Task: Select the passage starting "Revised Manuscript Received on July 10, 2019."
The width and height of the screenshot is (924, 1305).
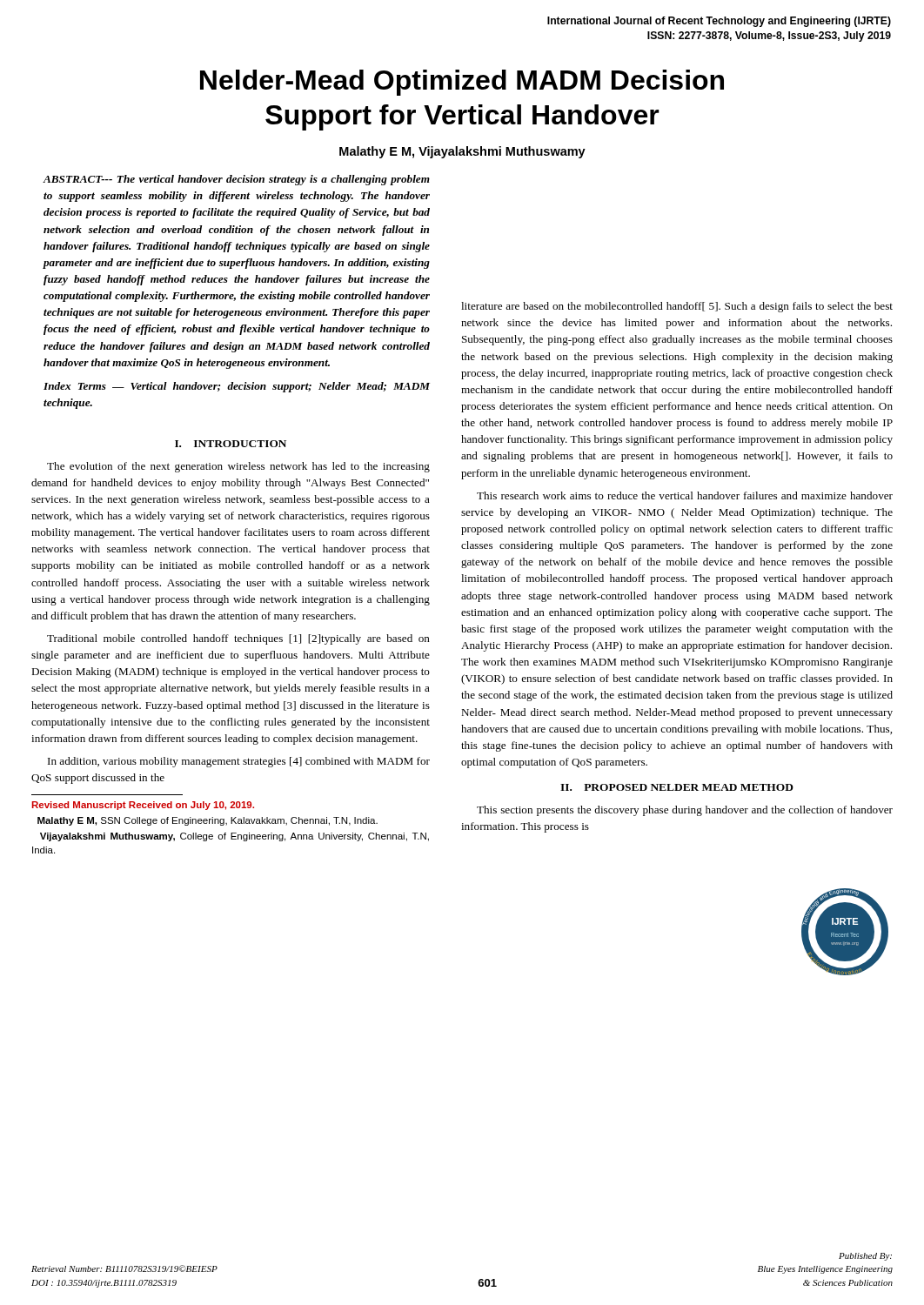Action: point(231,828)
